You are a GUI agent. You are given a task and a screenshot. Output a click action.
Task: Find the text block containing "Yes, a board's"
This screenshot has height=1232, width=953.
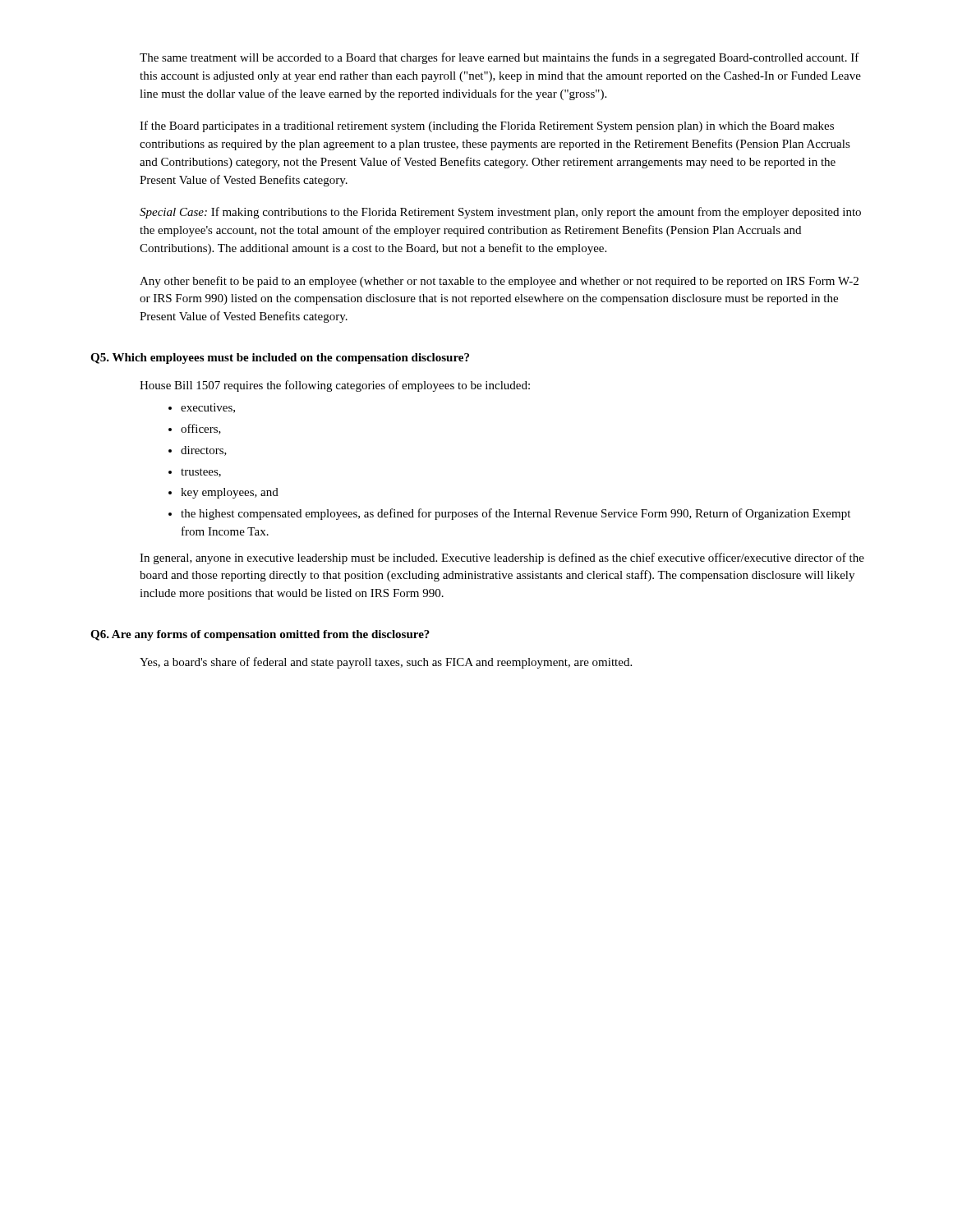pyautogui.click(x=386, y=662)
